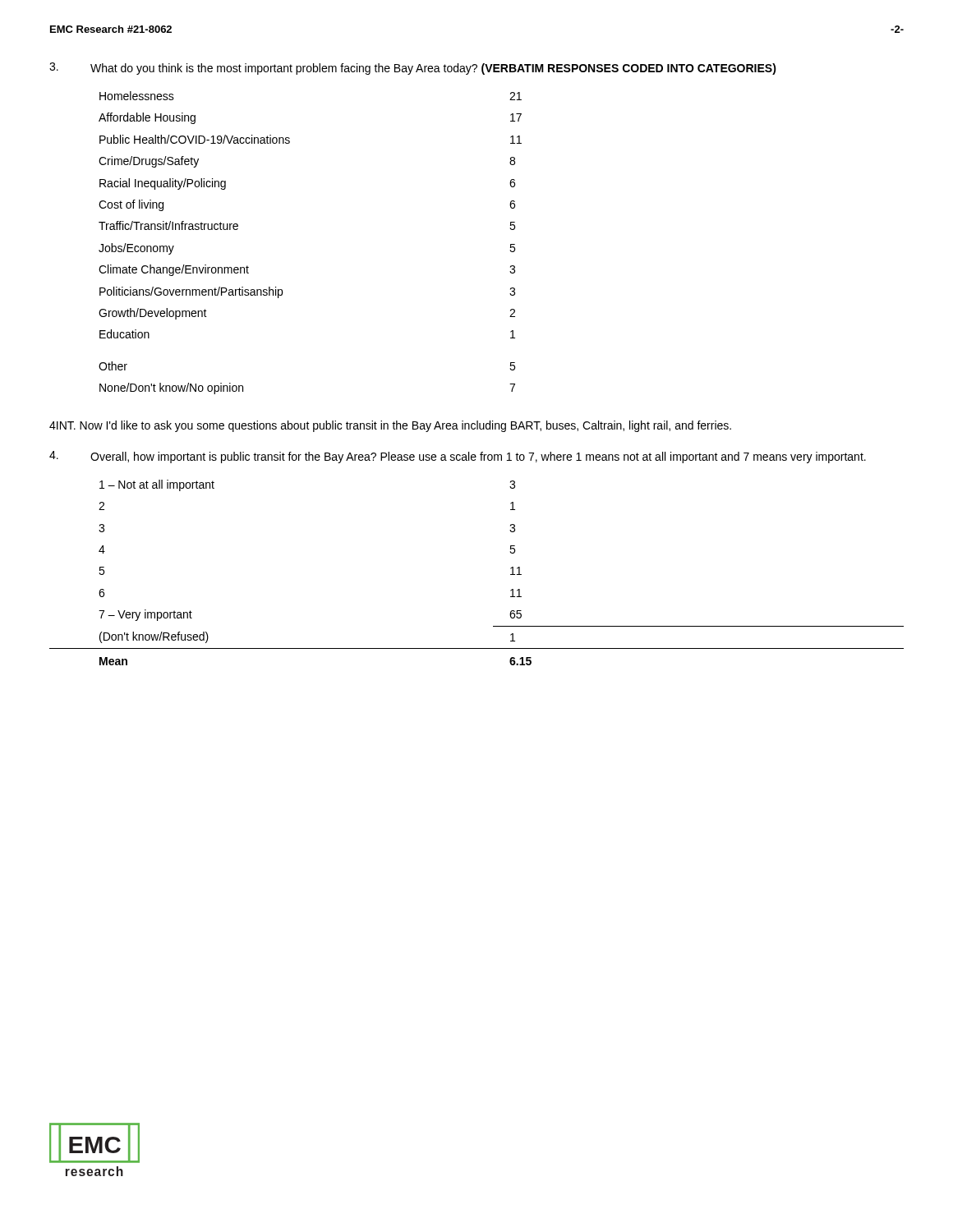Select the list item that reads "4. Overall, how"

(x=458, y=457)
